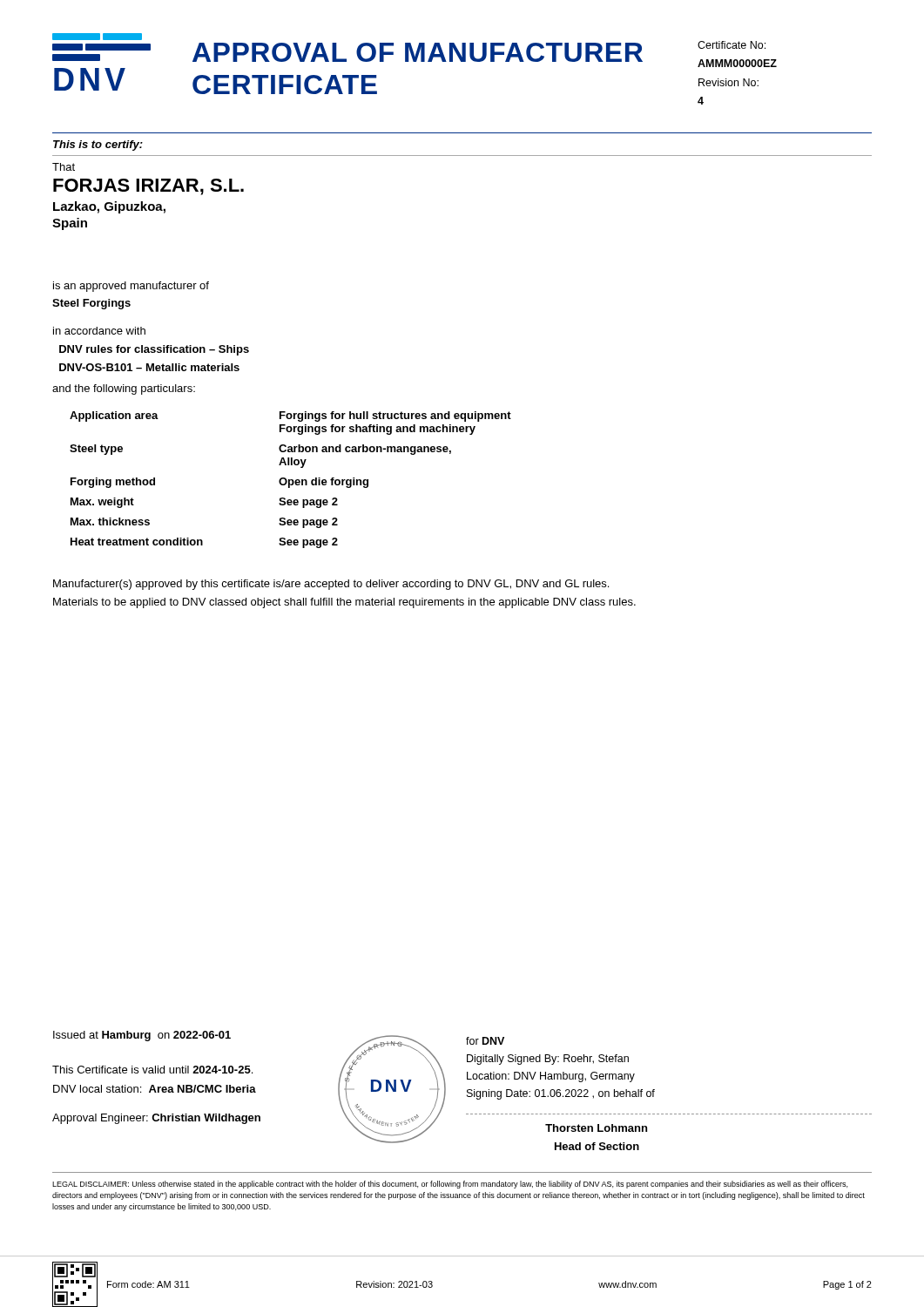The width and height of the screenshot is (924, 1307).
Task: Where is the passage that starts "This Certificate is valid until 2024-10-25. DNV local"?
Action: (154, 1079)
